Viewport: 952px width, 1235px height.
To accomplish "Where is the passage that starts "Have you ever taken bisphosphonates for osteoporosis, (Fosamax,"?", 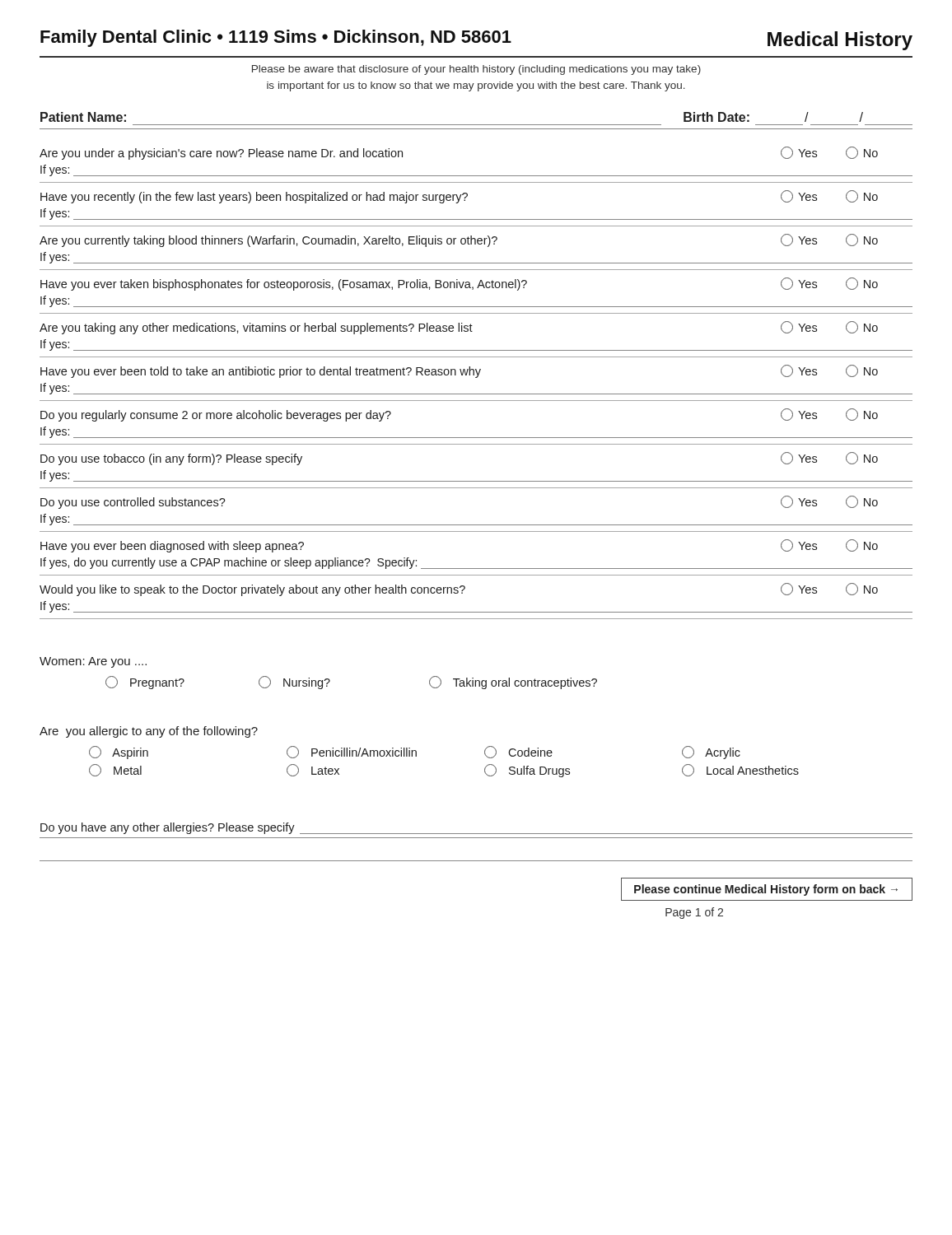I will pyautogui.click(x=476, y=291).
